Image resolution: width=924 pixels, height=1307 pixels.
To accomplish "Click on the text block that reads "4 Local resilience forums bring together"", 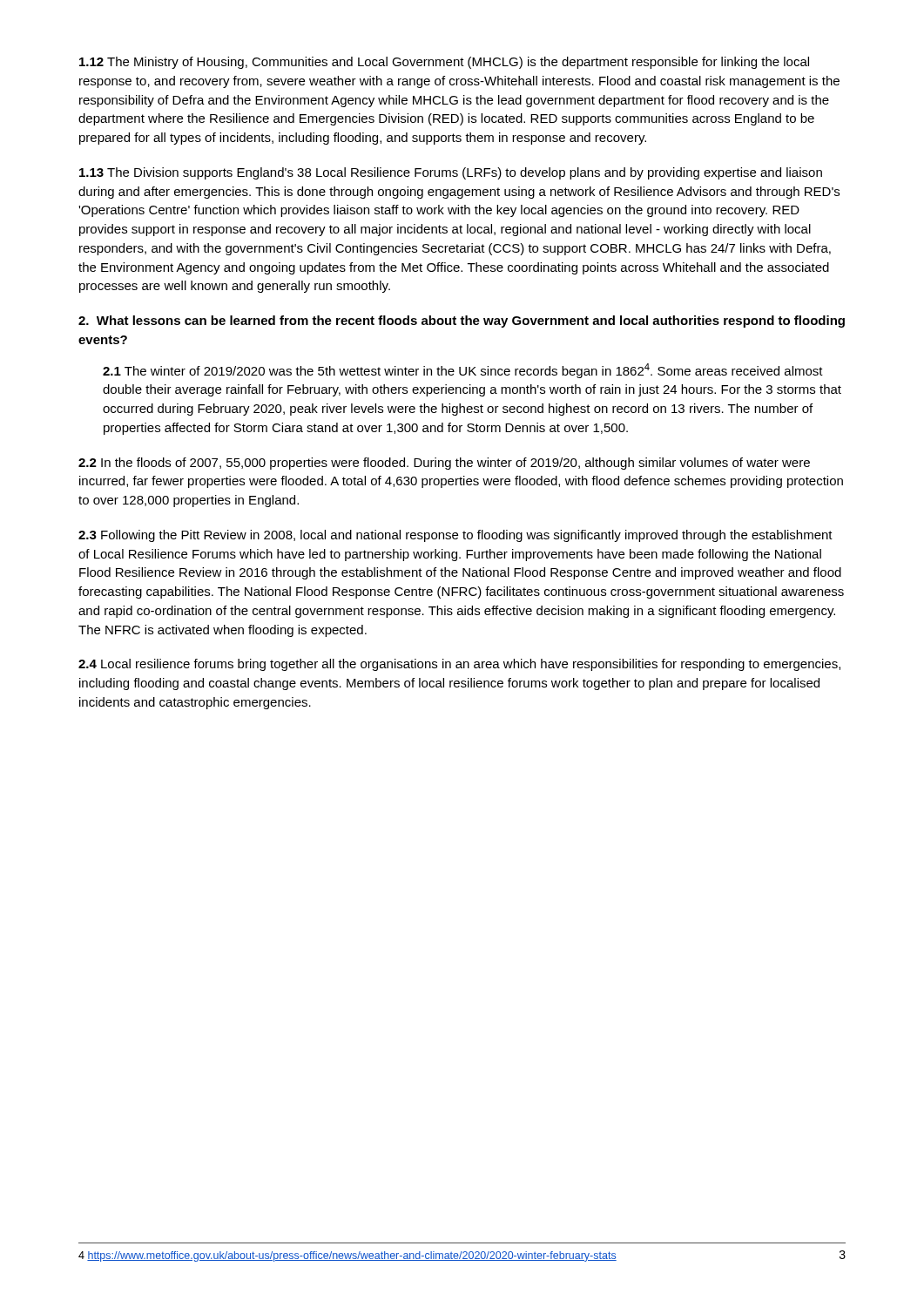I will pyautogui.click(x=460, y=683).
